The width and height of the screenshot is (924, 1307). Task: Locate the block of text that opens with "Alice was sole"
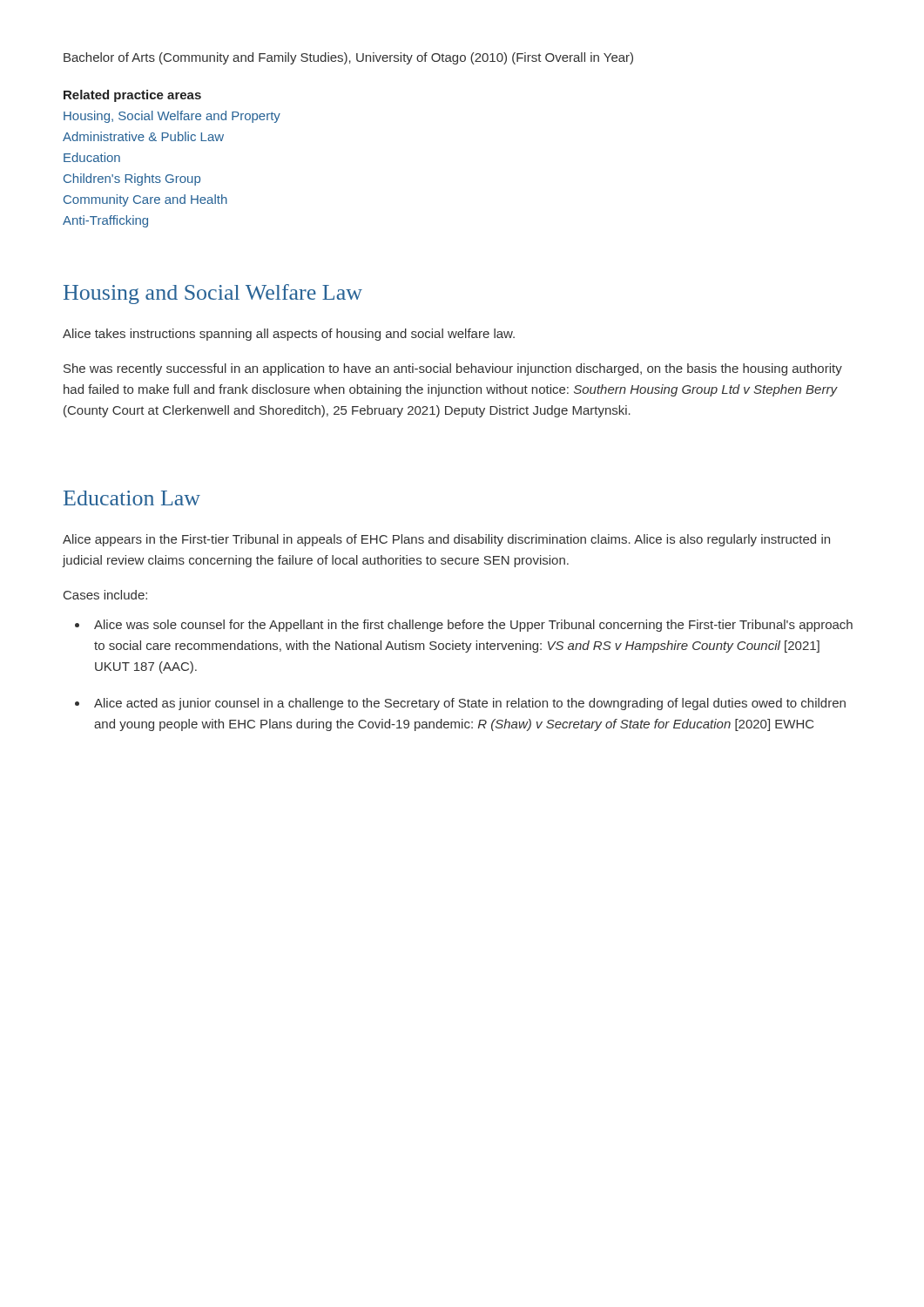point(474,645)
